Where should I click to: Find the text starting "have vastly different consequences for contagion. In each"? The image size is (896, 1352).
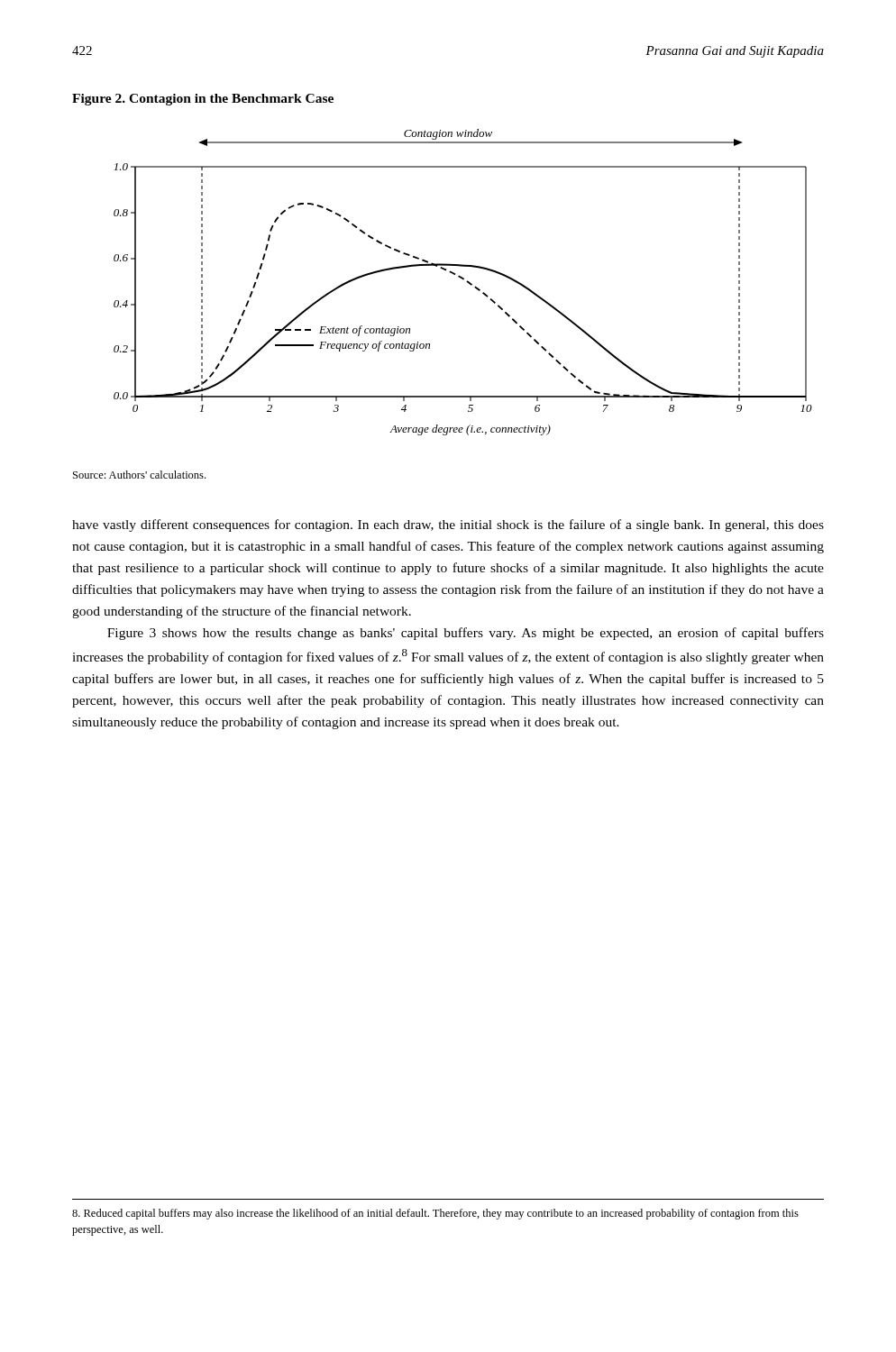coord(448,567)
